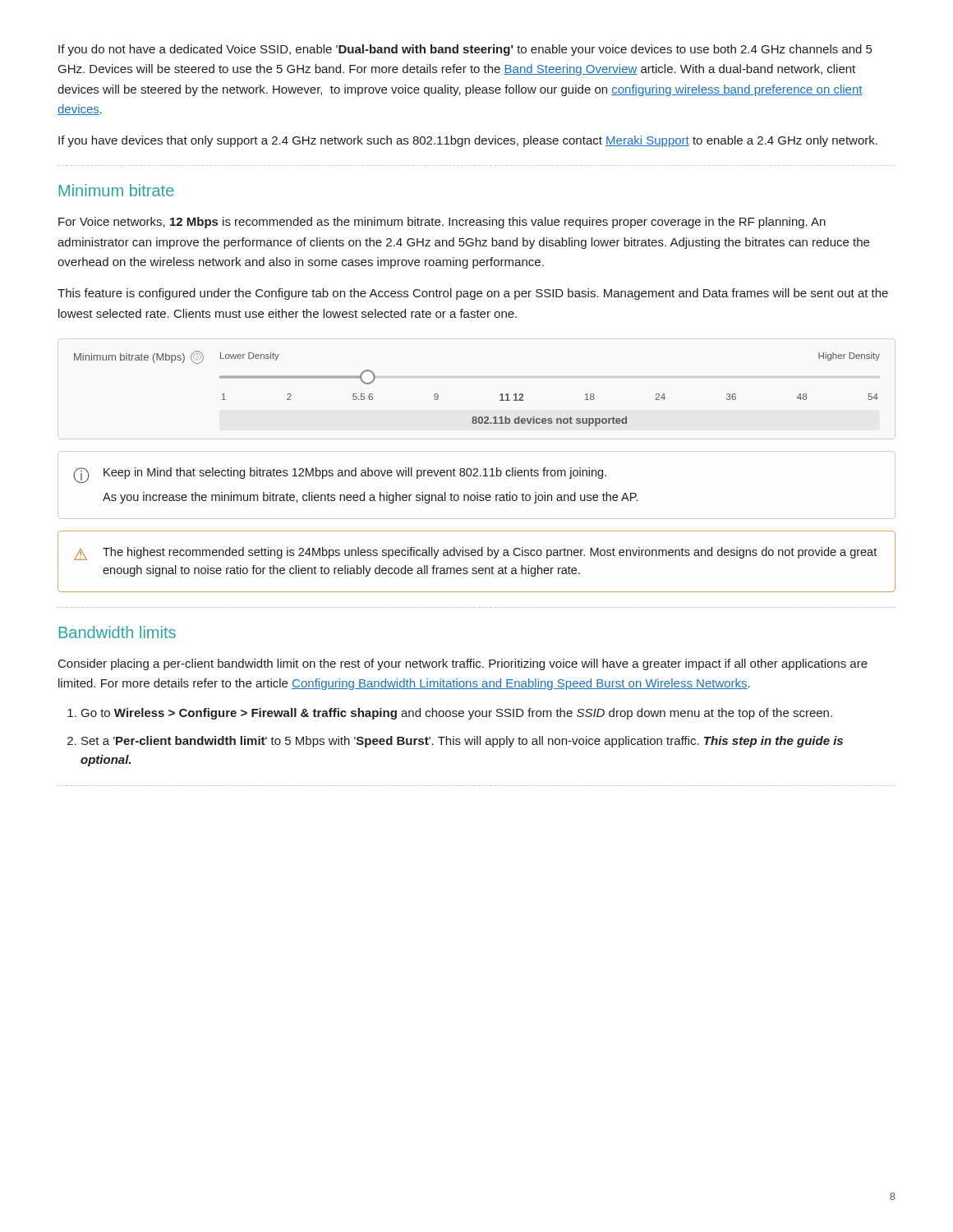The height and width of the screenshot is (1232, 953).
Task: Point to the region starting "Go to Wireless"
Action: point(476,736)
